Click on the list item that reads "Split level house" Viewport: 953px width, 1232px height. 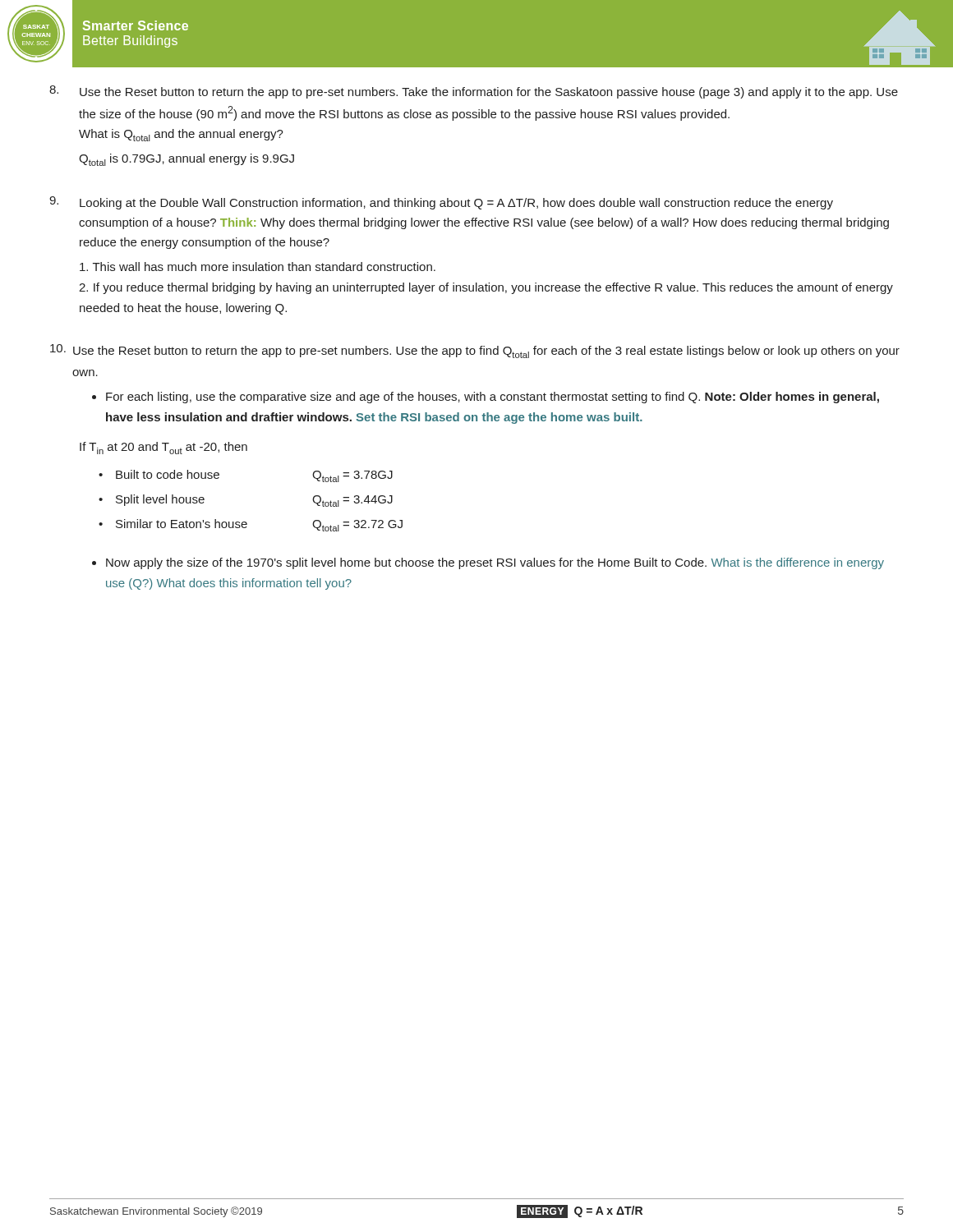point(160,499)
